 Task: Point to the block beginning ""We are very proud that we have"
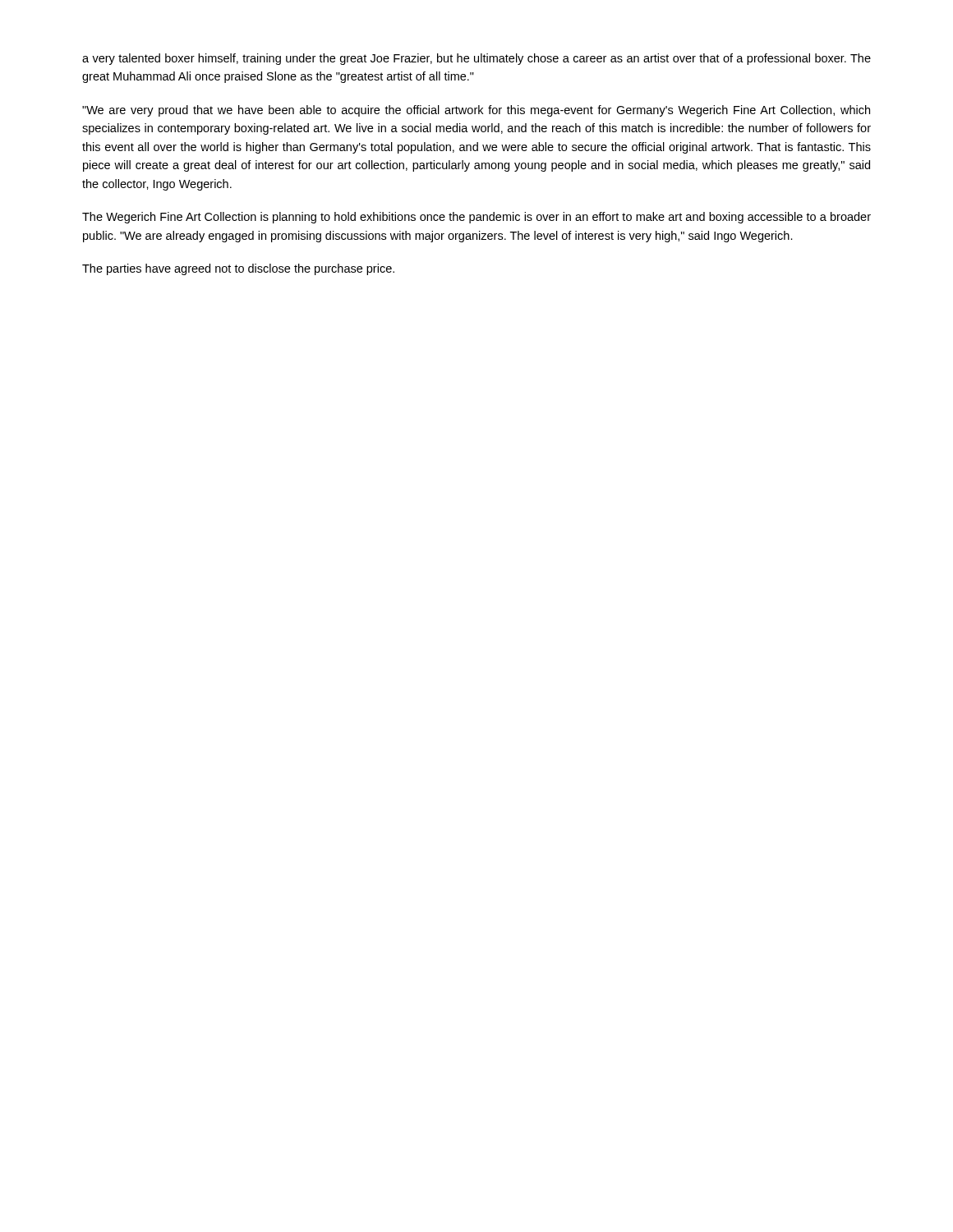coord(476,147)
